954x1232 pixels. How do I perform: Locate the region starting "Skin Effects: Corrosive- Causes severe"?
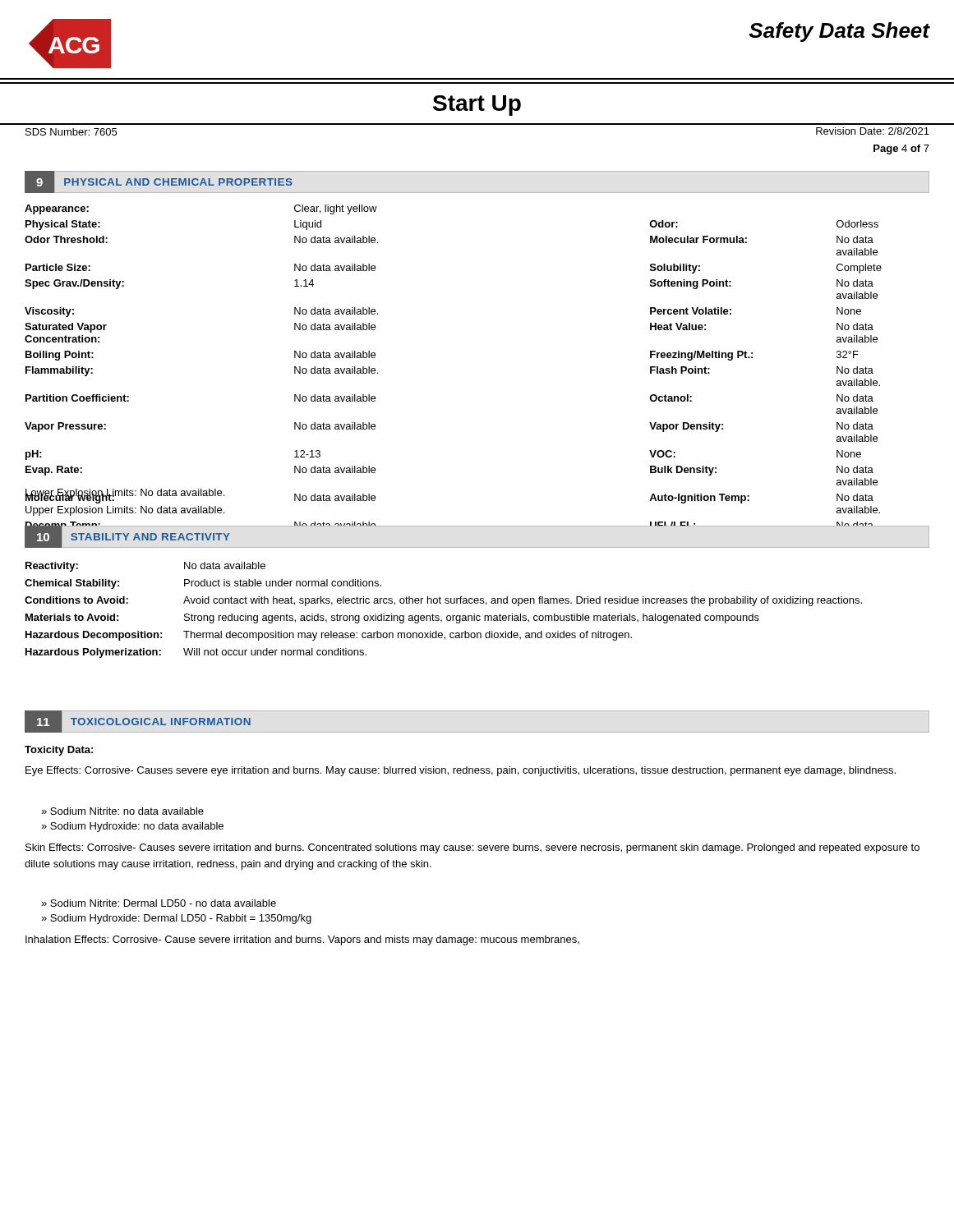coord(472,856)
